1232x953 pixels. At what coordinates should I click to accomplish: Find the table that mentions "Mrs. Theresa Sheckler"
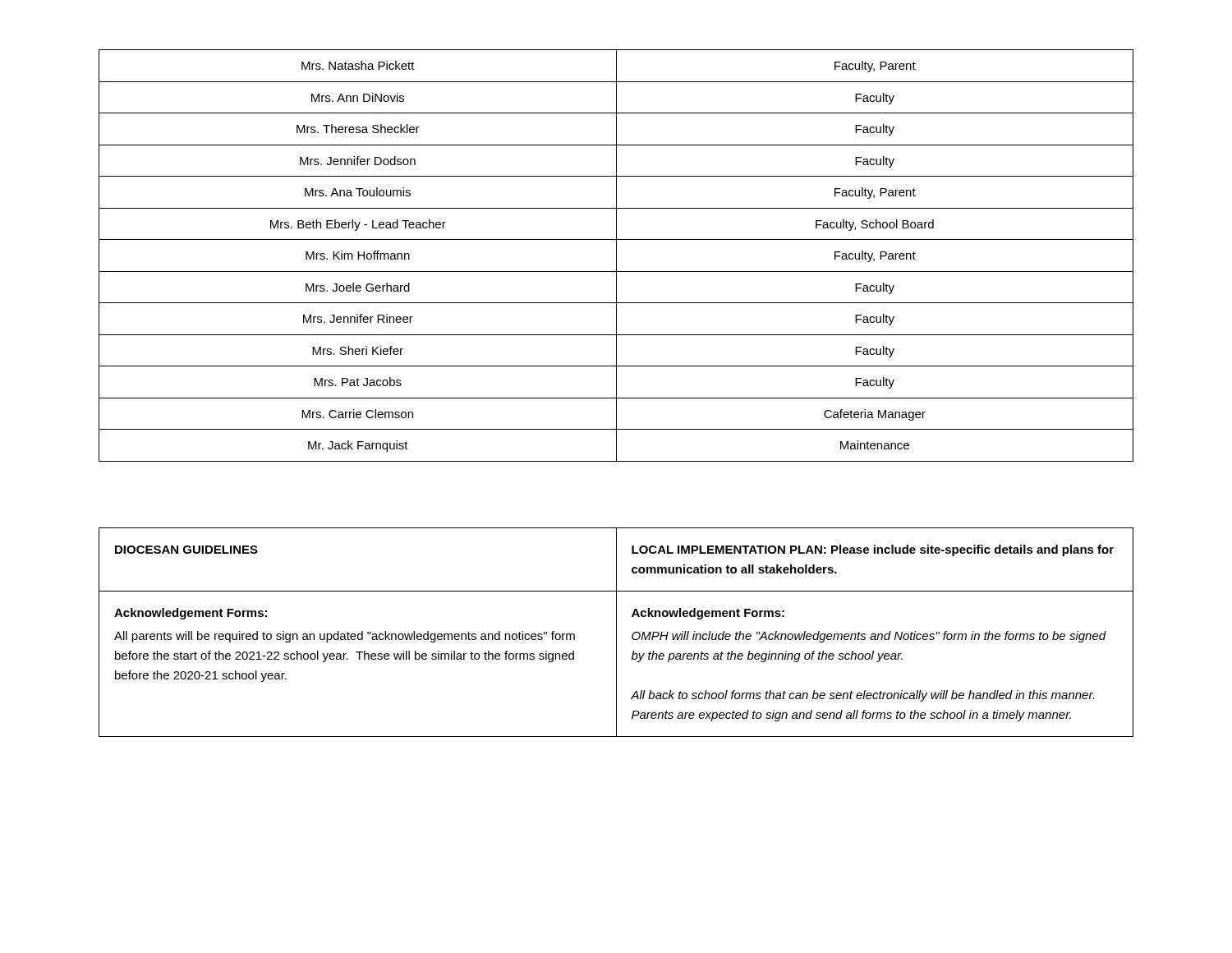(616, 255)
